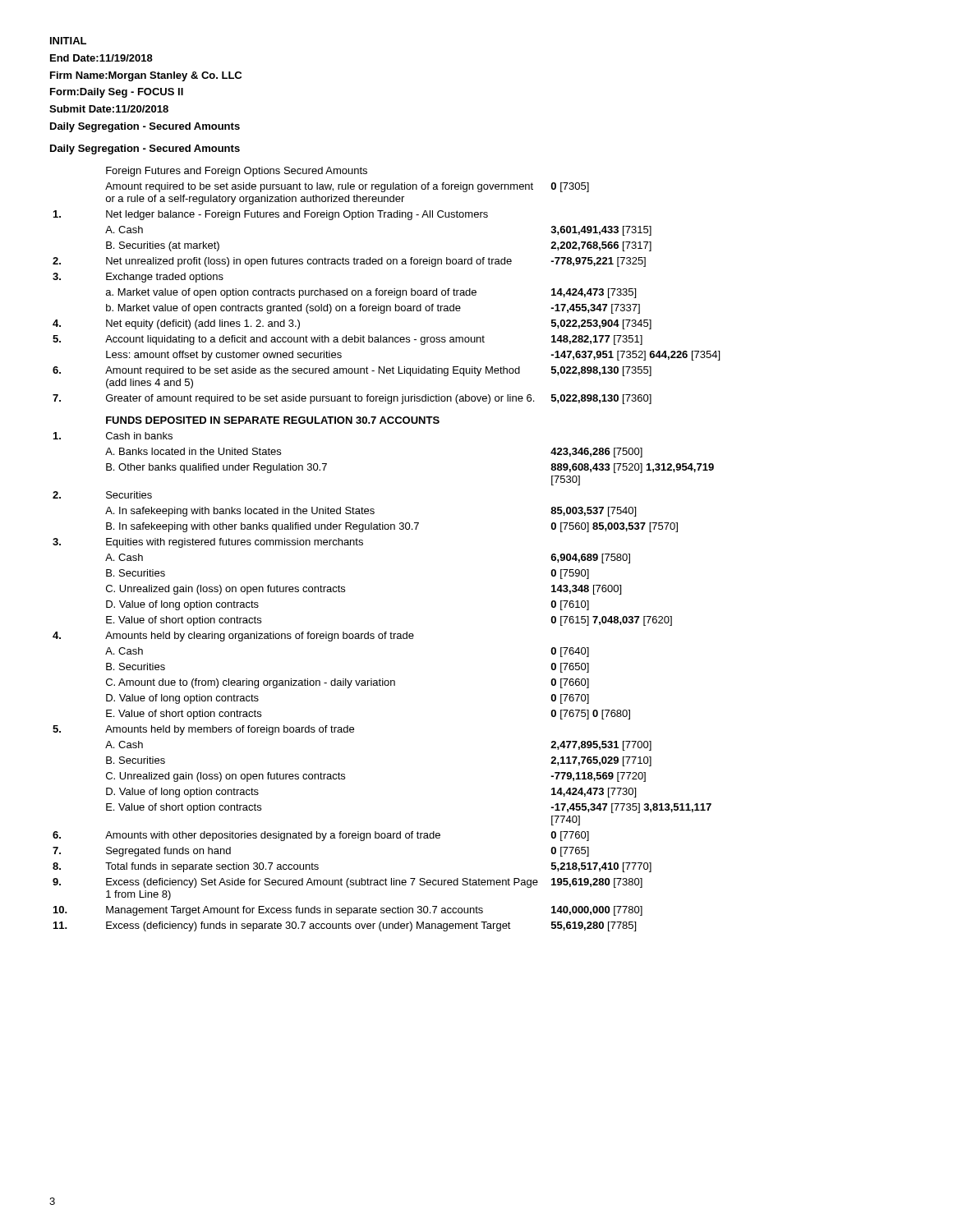
Task: Click on the section header that says "Daily Segregation -"
Action: point(145,148)
